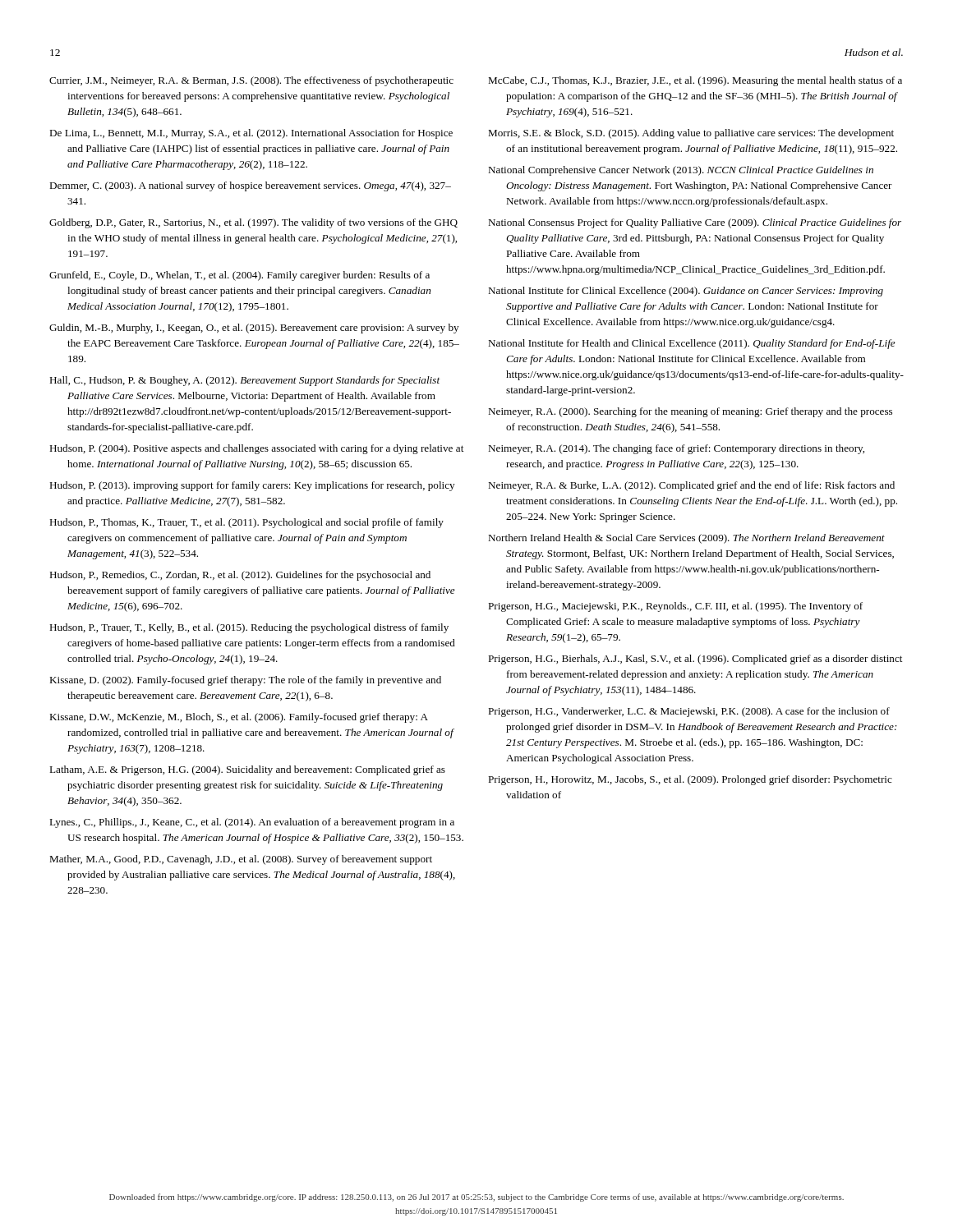The image size is (953, 1232).
Task: Where is the passage that starts "Hudson, P., Remedios, C., Zordan, R., et"?
Action: click(x=252, y=590)
